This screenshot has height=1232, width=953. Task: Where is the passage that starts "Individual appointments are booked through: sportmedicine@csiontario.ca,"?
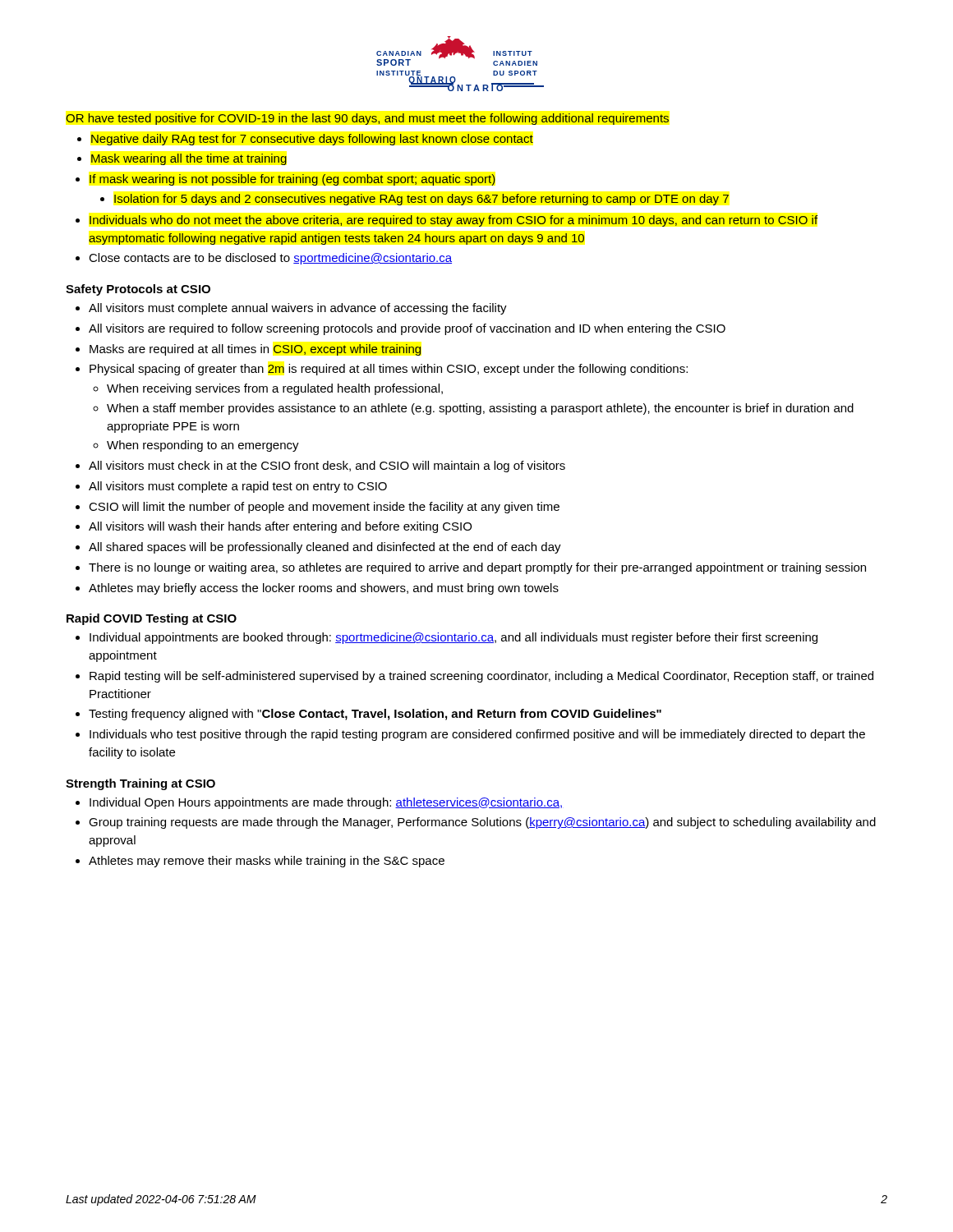tap(454, 646)
